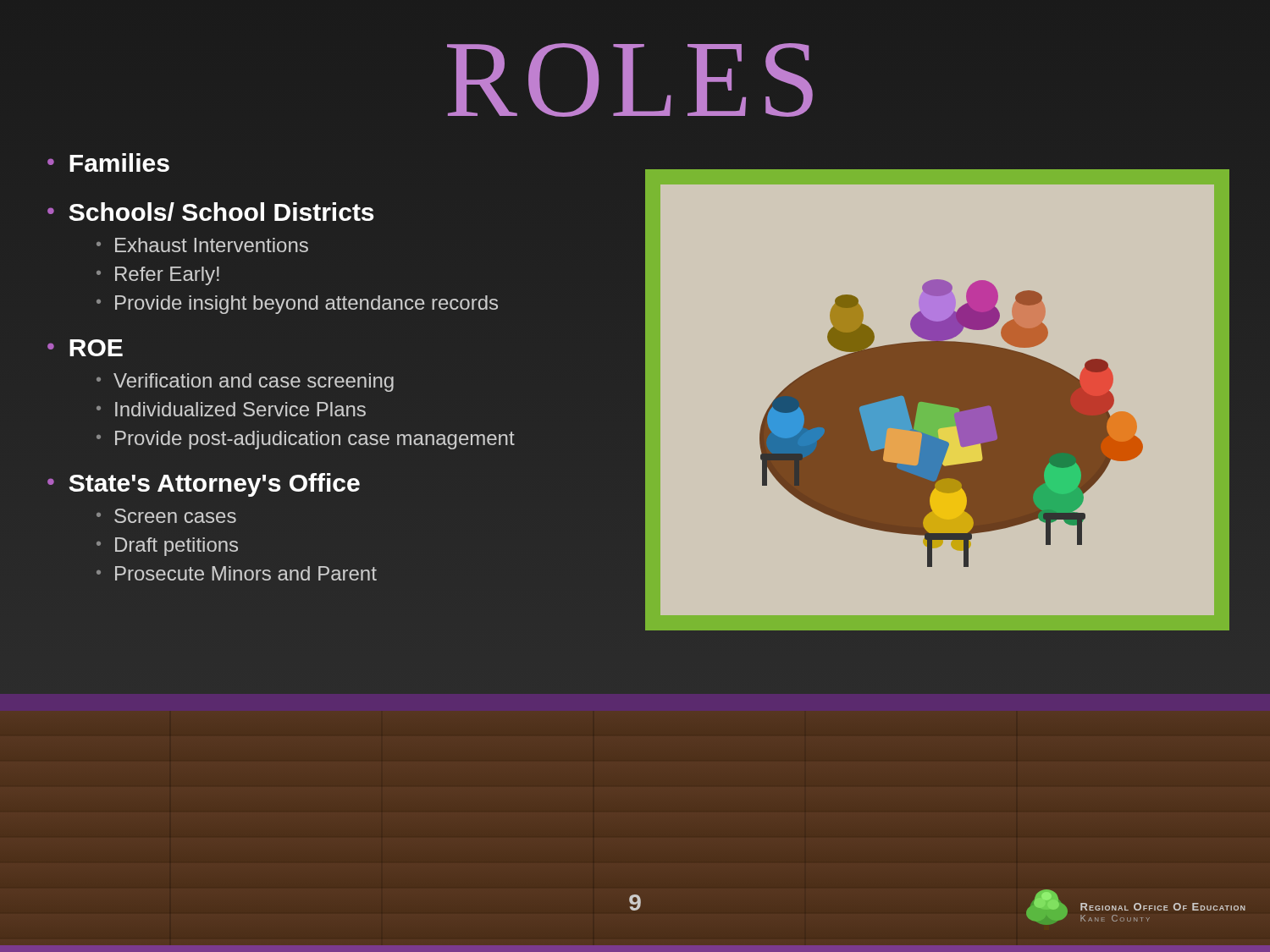The height and width of the screenshot is (952, 1270).
Task: Locate the list item that says "• Families"
Action: click(x=108, y=163)
